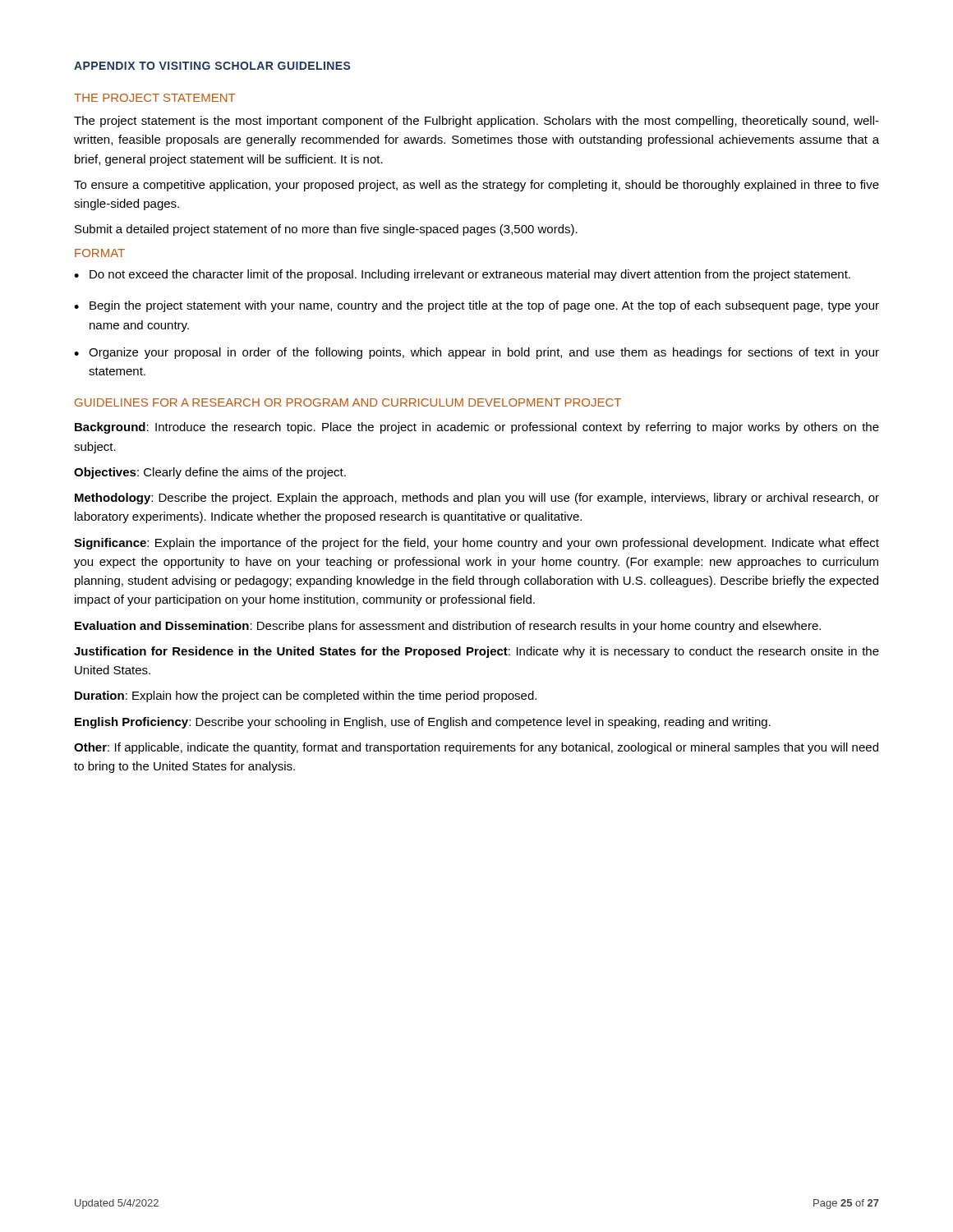The width and height of the screenshot is (953, 1232).
Task: Locate the text block with the text "Evaluation and Dissemination: Describe plans for assessment and"
Action: (448, 625)
